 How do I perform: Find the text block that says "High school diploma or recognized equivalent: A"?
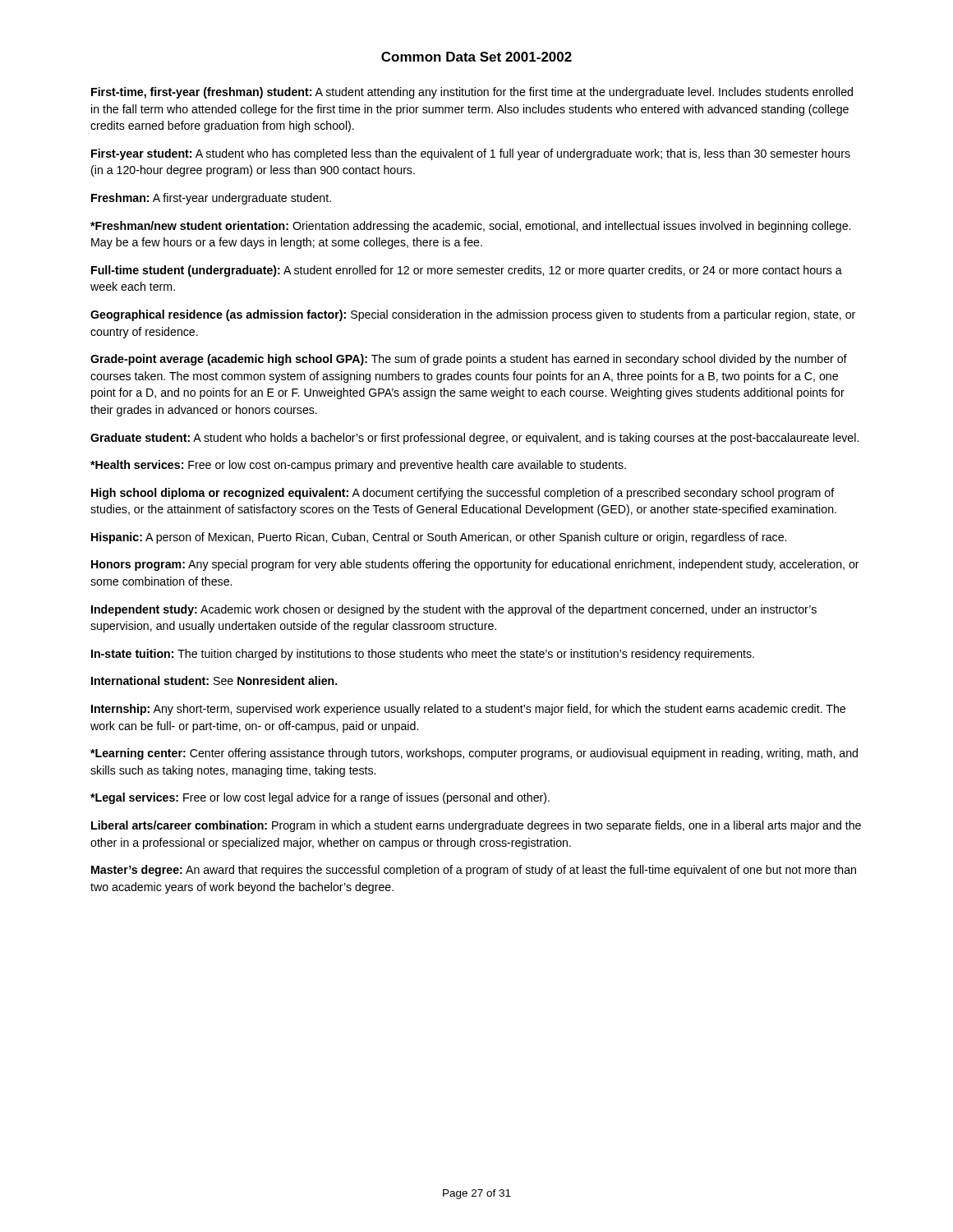tap(464, 501)
